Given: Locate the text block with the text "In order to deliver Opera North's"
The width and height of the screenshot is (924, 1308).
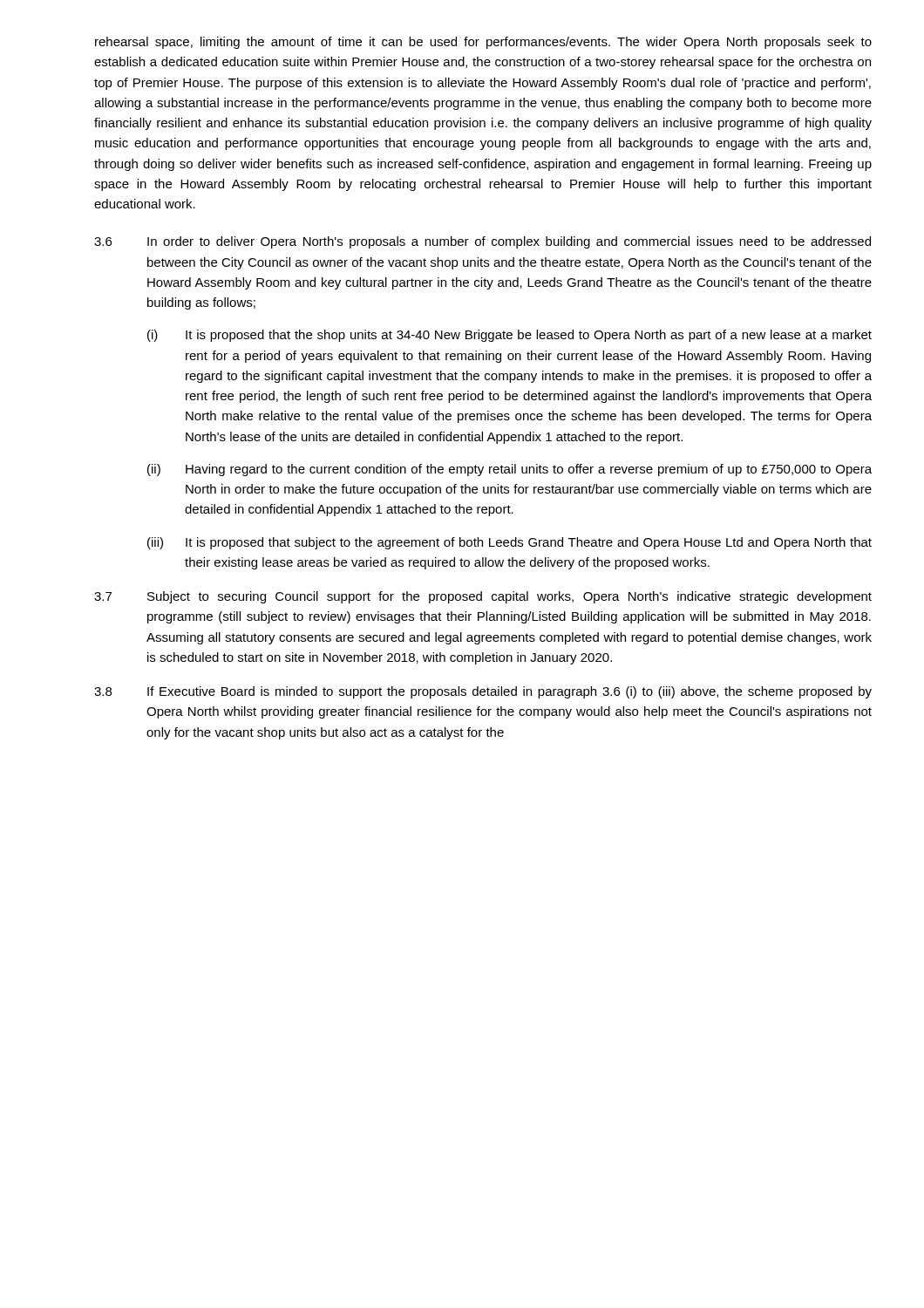Looking at the screenshot, I should click(509, 403).
